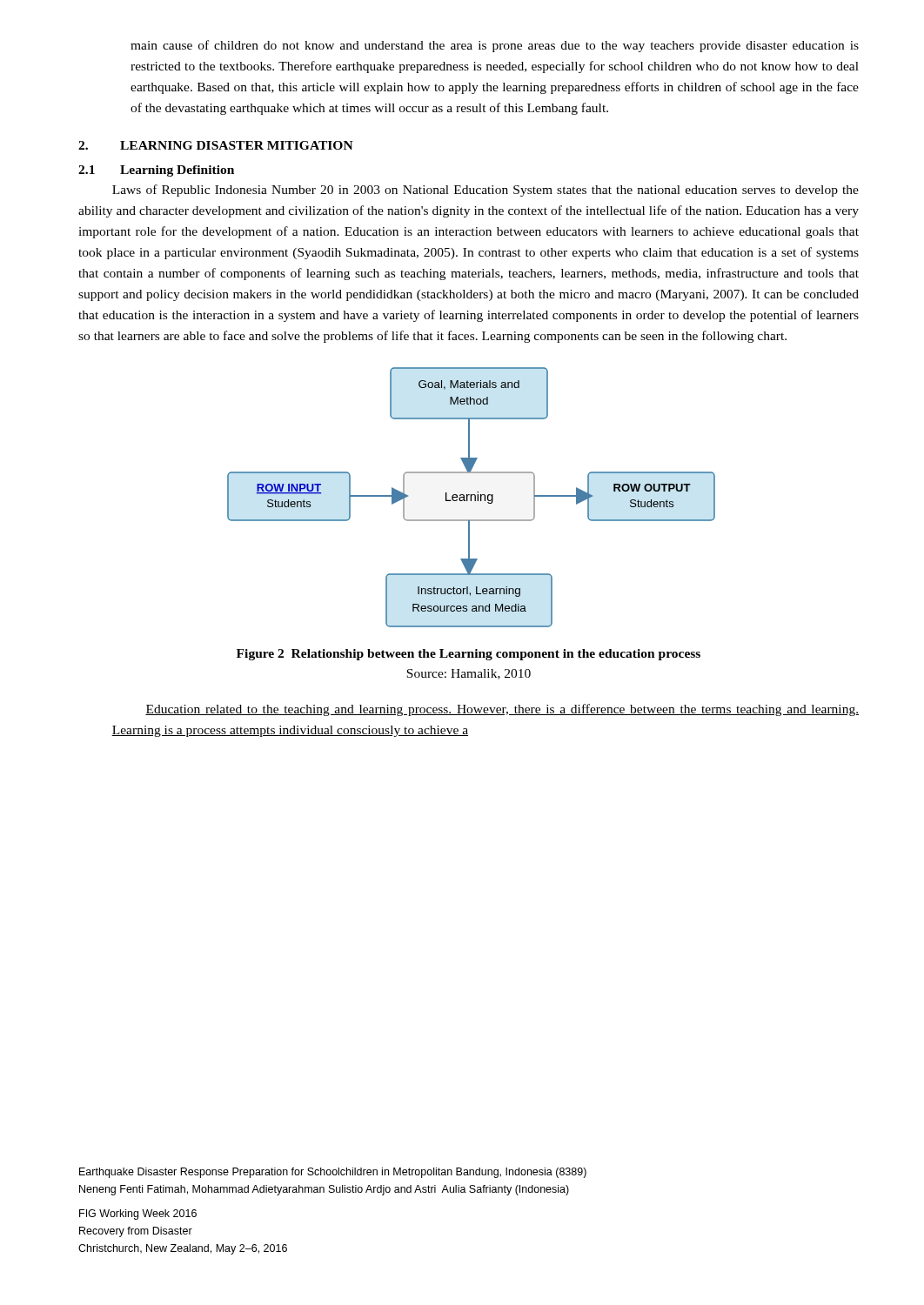Click on the text block that says "Laws of Republic Indonesia Number 20 in 2003"
This screenshot has height=1305, width=924.
coord(469,262)
